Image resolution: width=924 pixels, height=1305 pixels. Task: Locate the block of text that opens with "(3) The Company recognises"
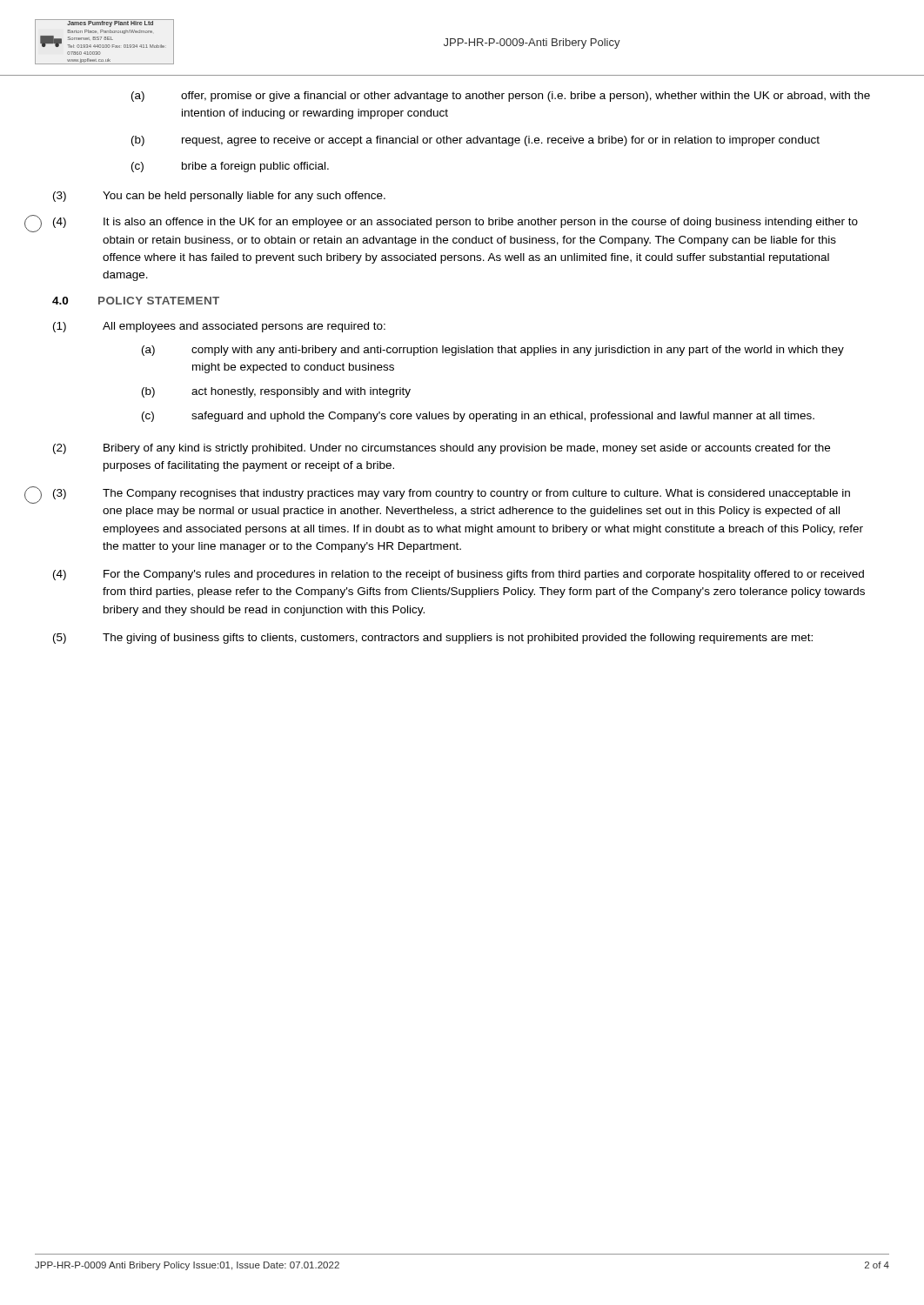point(462,520)
